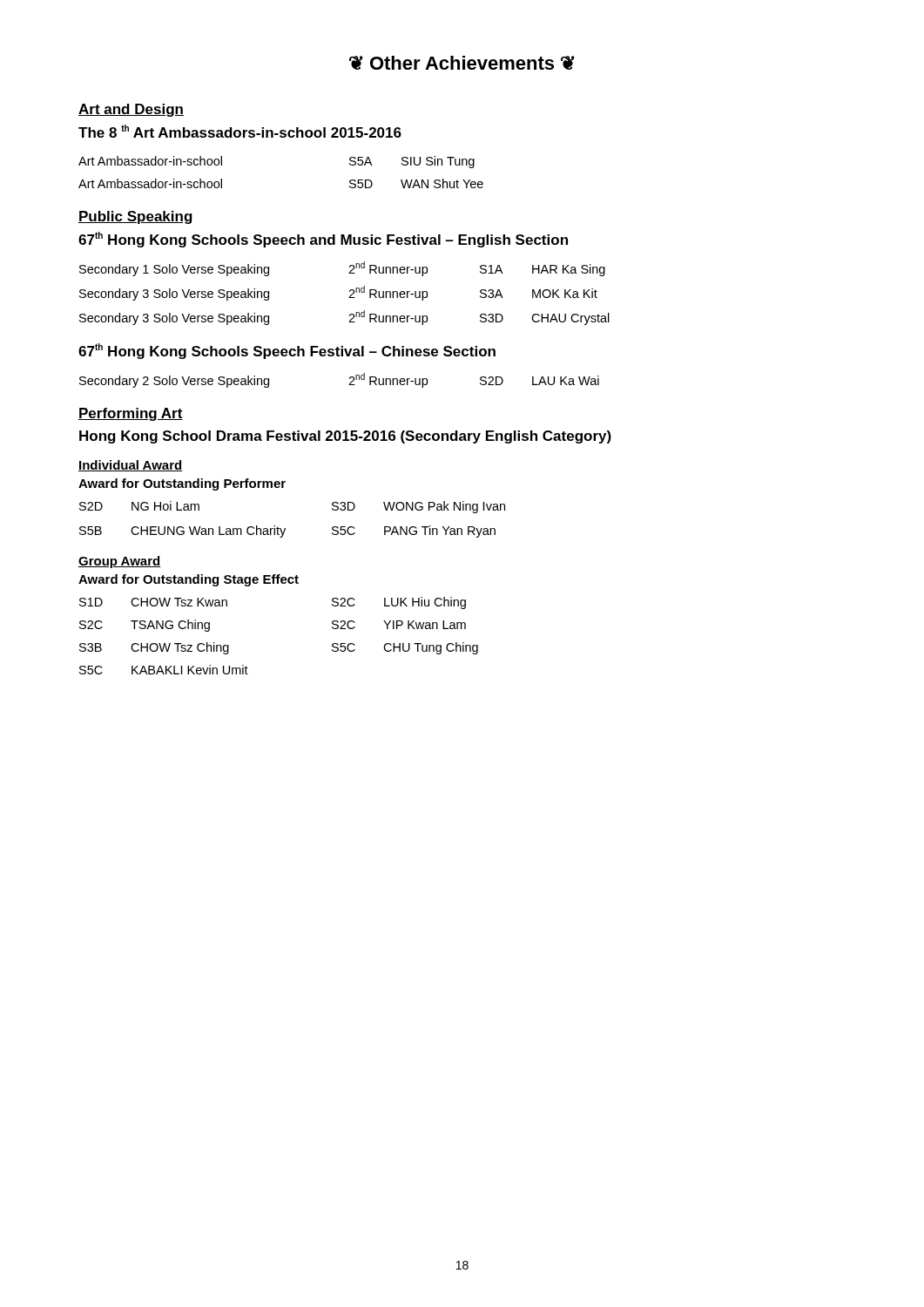Image resolution: width=924 pixels, height=1307 pixels.
Task: Click on the table containing "Secondary 2 Solo"
Action: 462,380
